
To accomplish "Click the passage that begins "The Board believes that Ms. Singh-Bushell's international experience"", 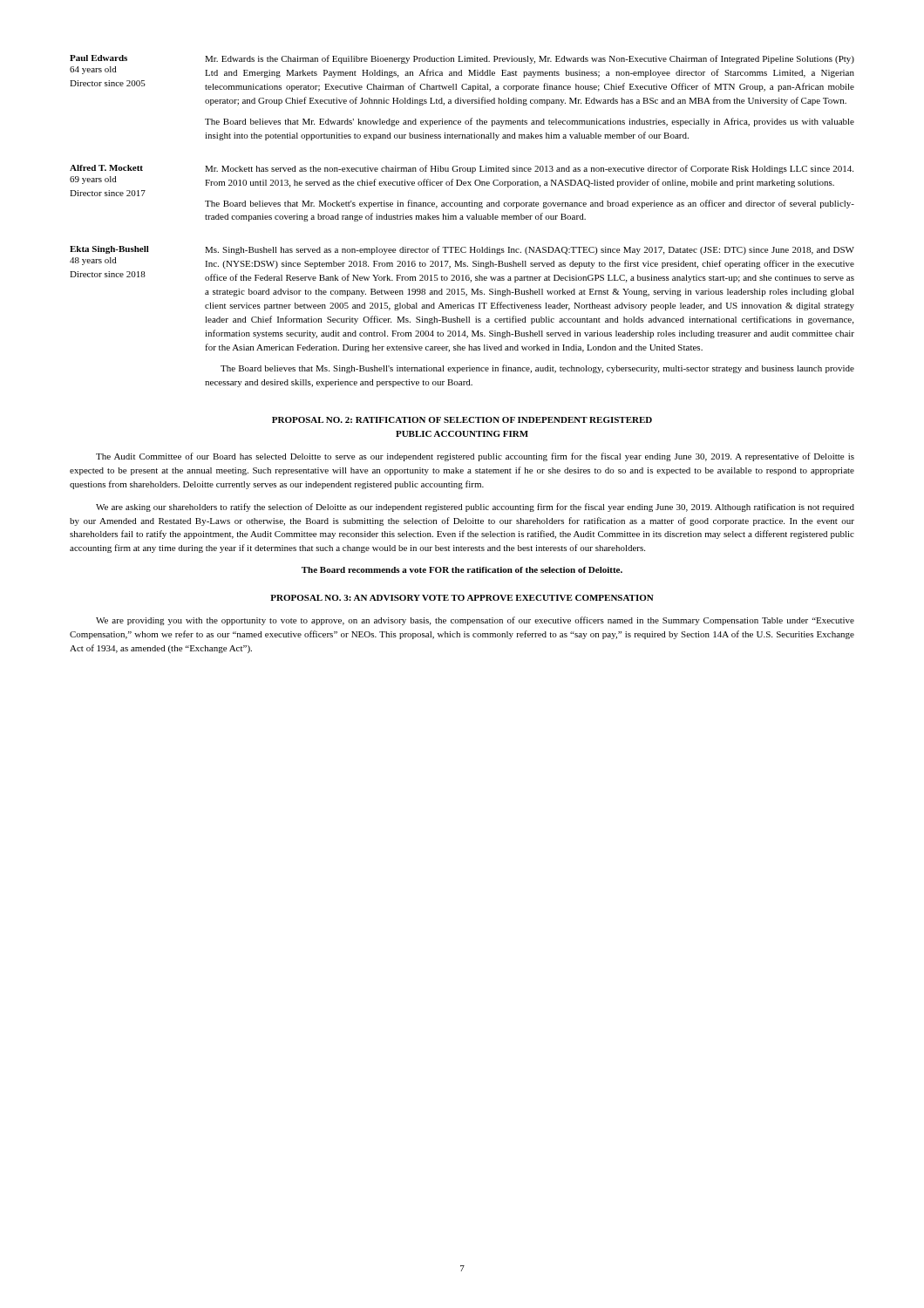I will (x=530, y=375).
